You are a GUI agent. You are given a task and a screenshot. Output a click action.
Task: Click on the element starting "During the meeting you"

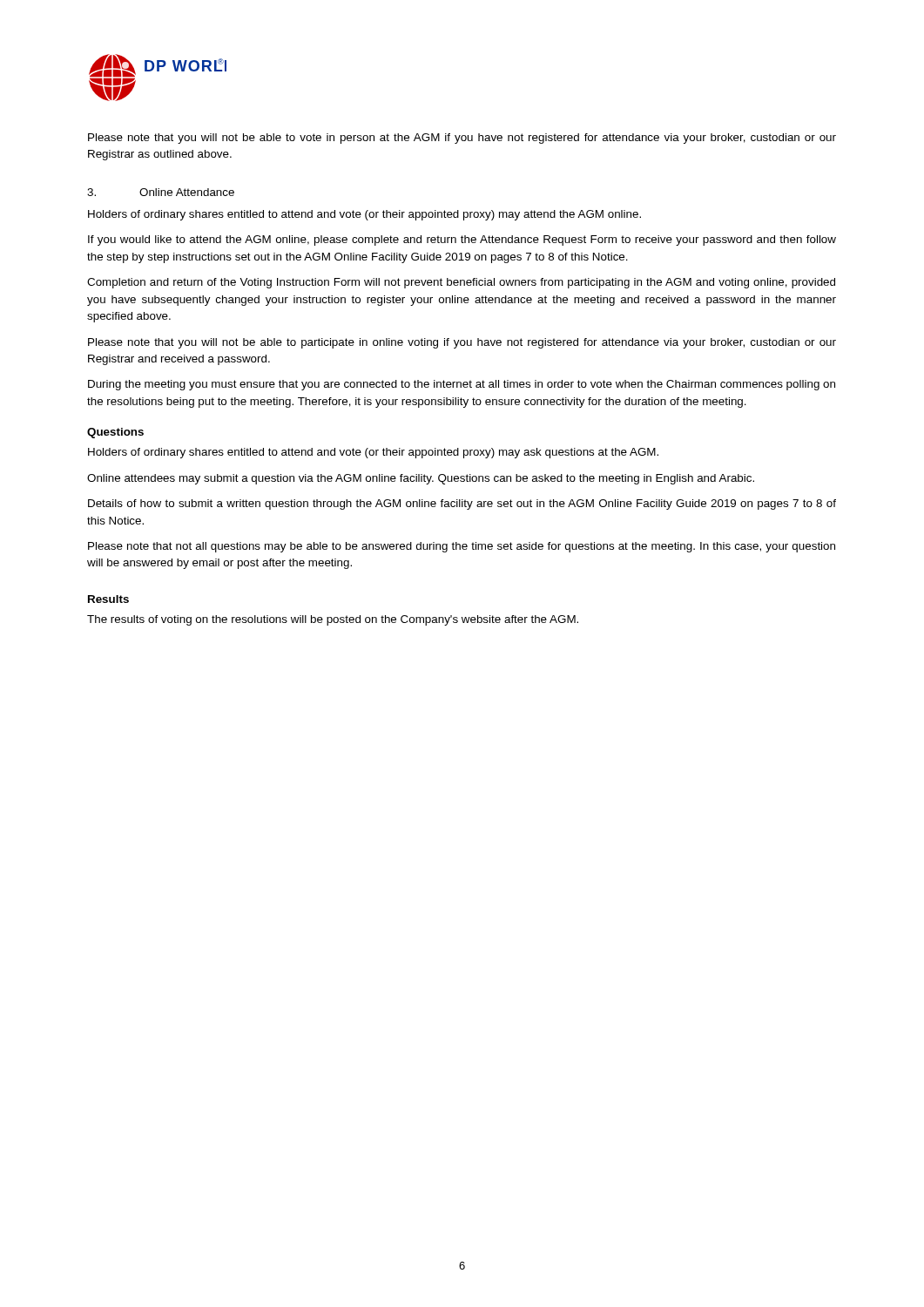click(462, 393)
